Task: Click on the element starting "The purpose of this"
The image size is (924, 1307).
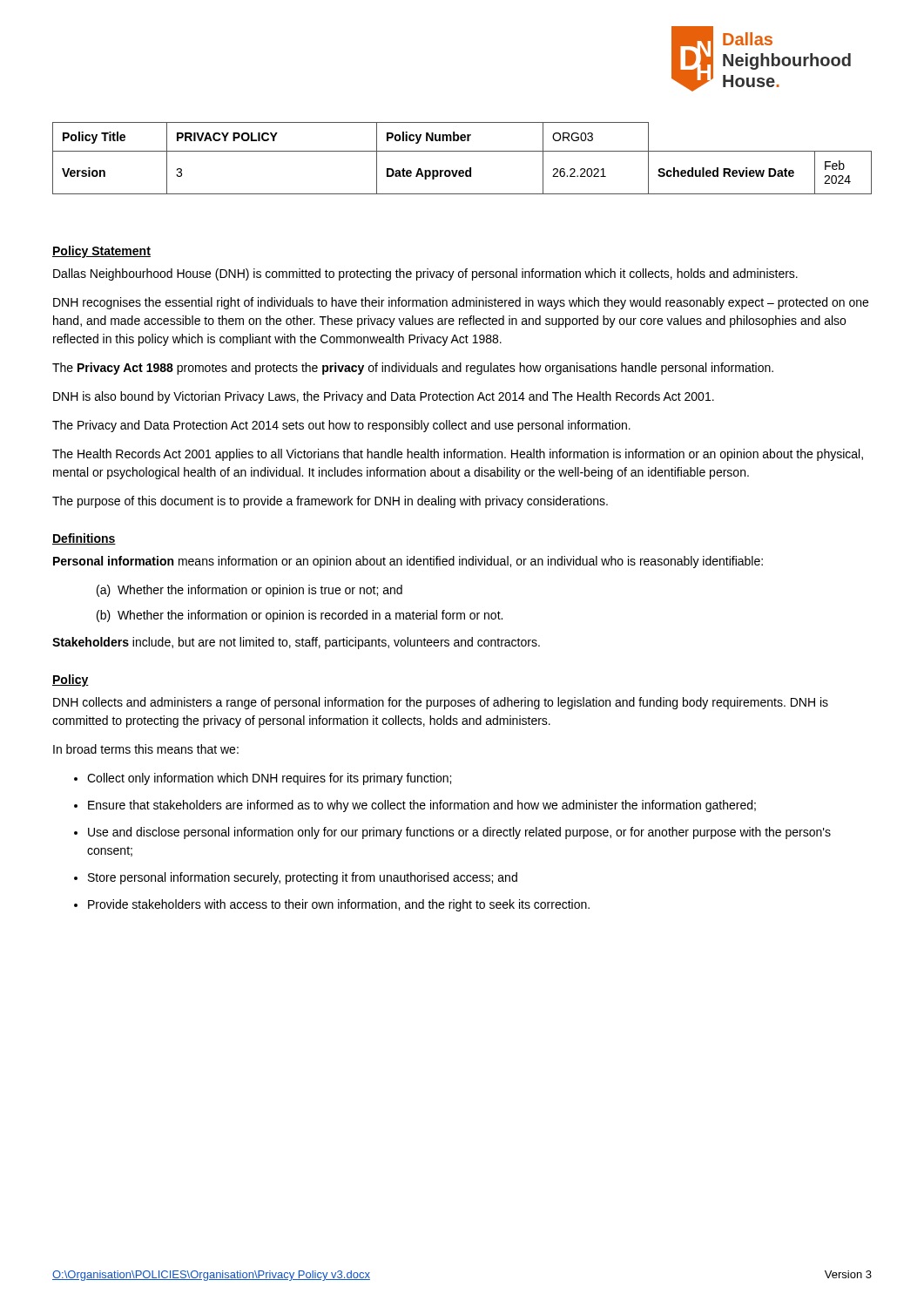Action: (330, 501)
